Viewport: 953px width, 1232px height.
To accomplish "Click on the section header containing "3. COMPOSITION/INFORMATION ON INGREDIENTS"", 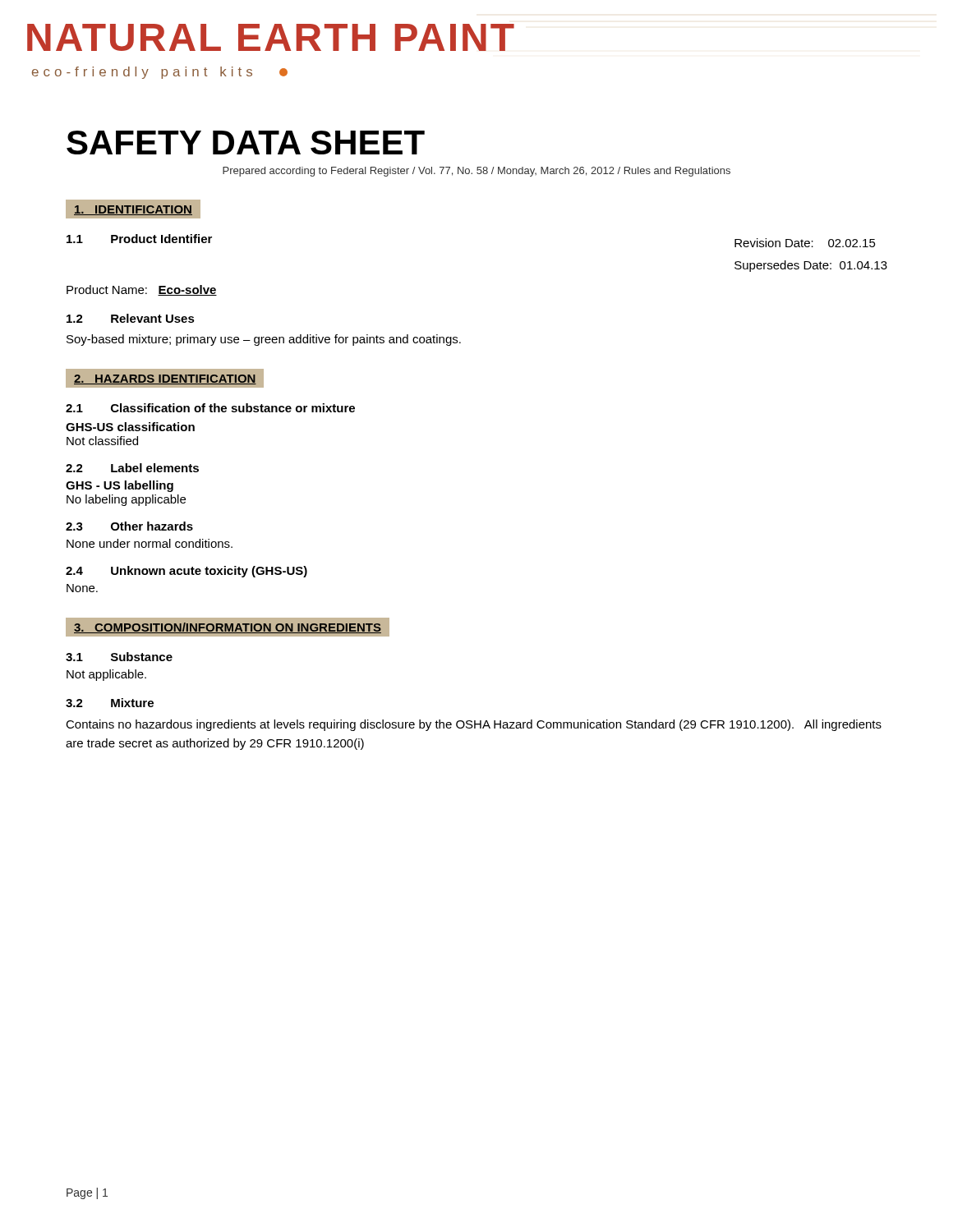I will pos(228,627).
